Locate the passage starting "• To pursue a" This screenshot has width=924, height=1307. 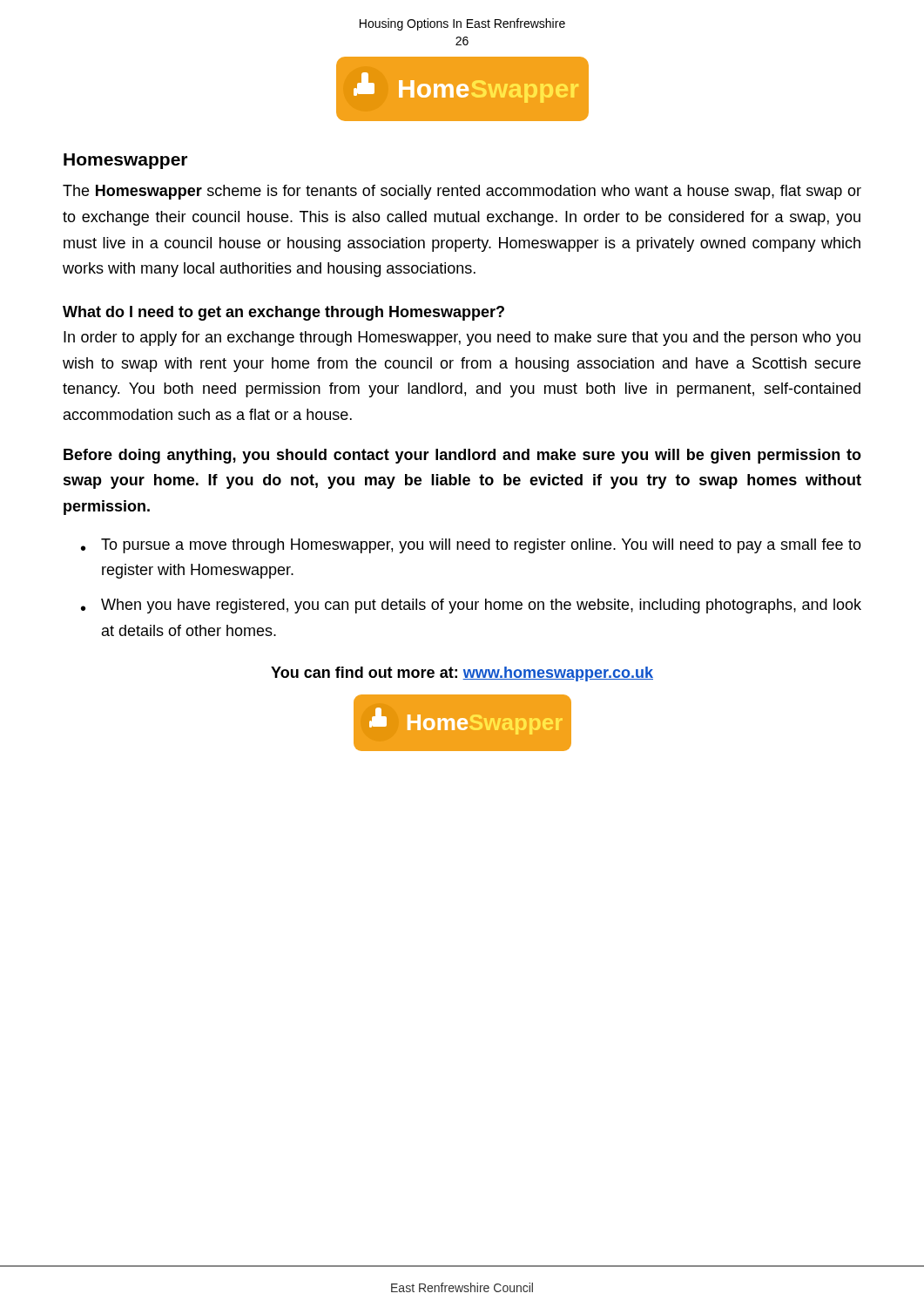pyautogui.click(x=471, y=558)
